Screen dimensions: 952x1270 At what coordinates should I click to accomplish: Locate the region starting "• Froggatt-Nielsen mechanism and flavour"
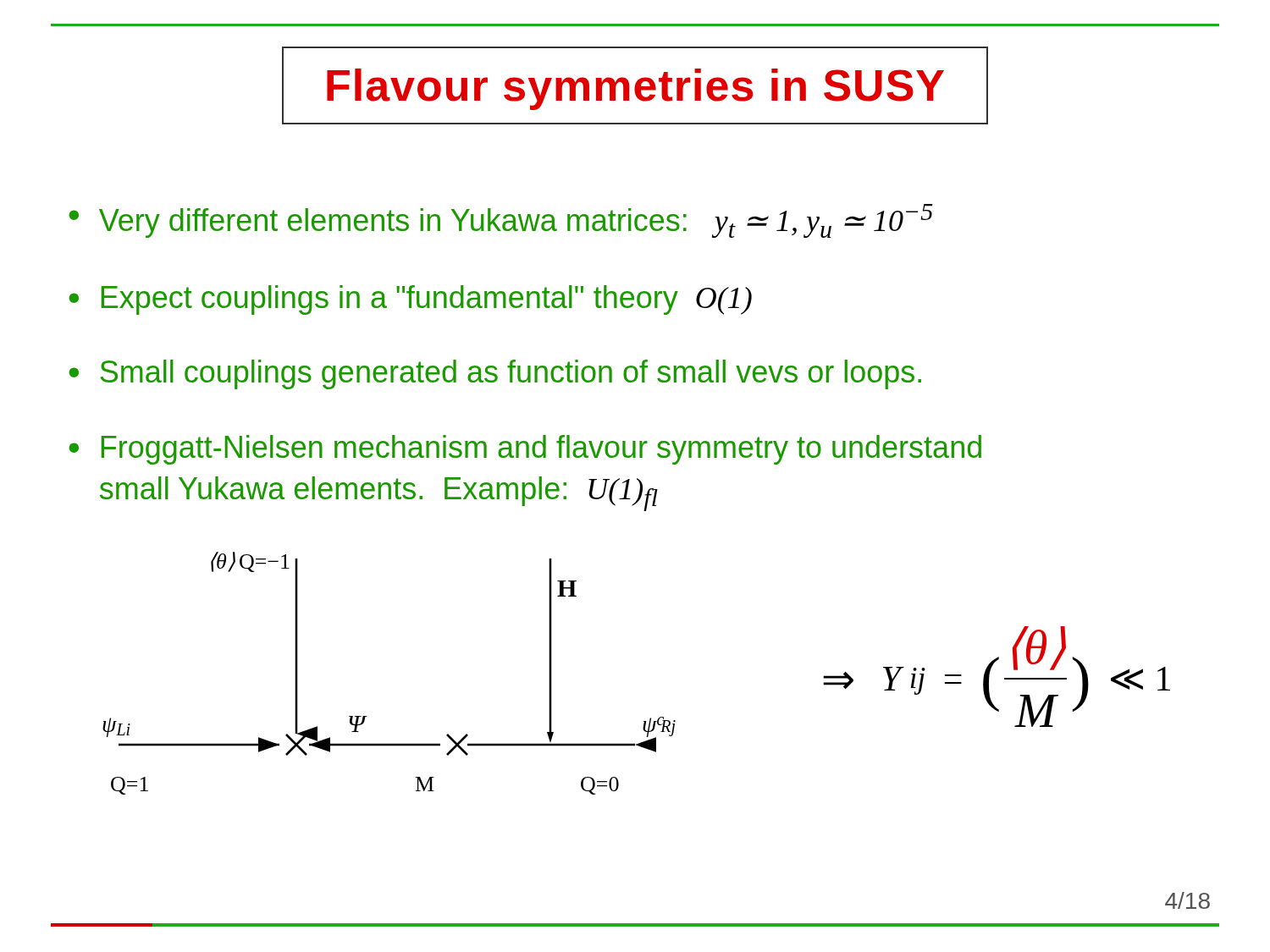(x=525, y=471)
